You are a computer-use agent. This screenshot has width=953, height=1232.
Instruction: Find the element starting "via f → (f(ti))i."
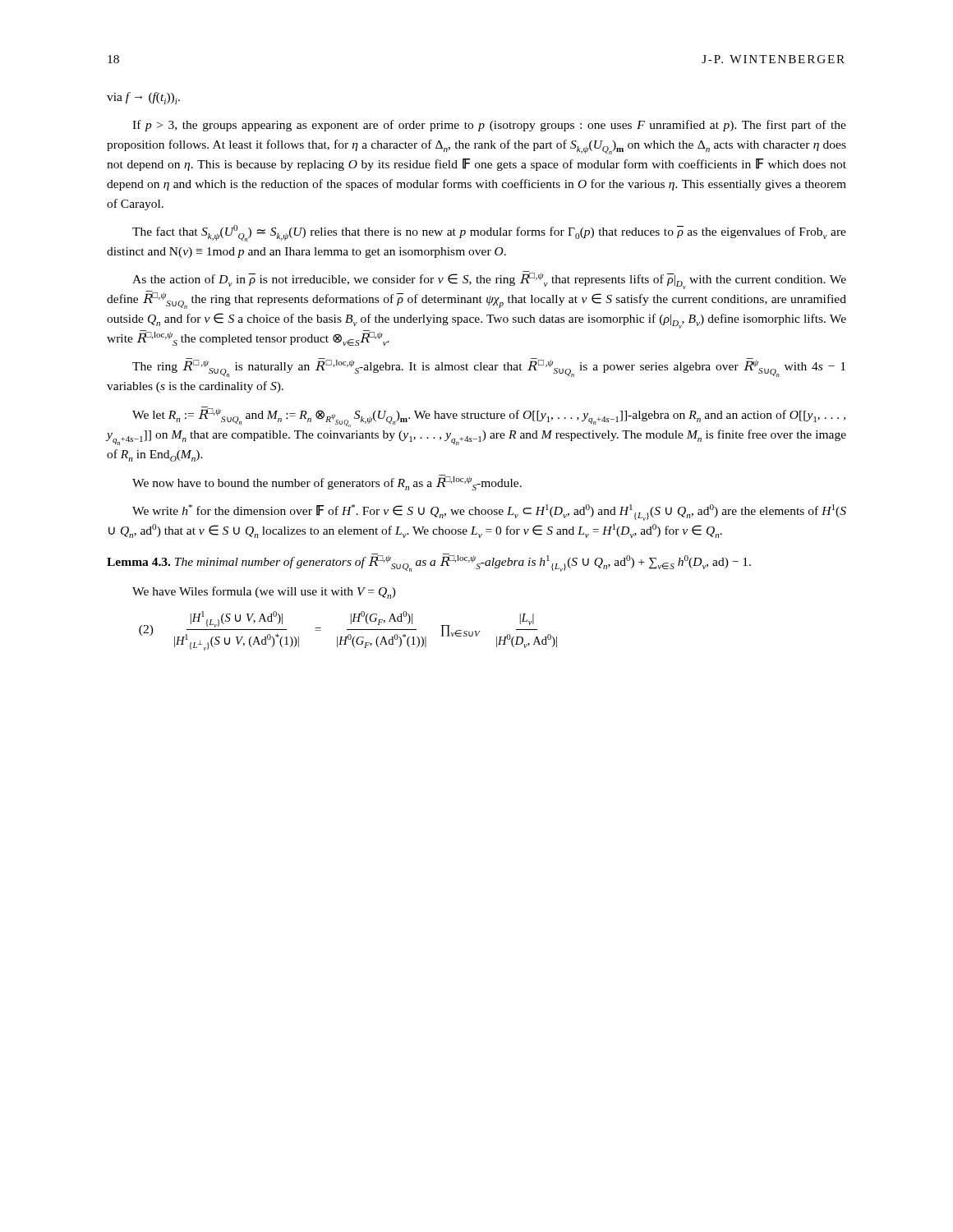tap(144, 98)
